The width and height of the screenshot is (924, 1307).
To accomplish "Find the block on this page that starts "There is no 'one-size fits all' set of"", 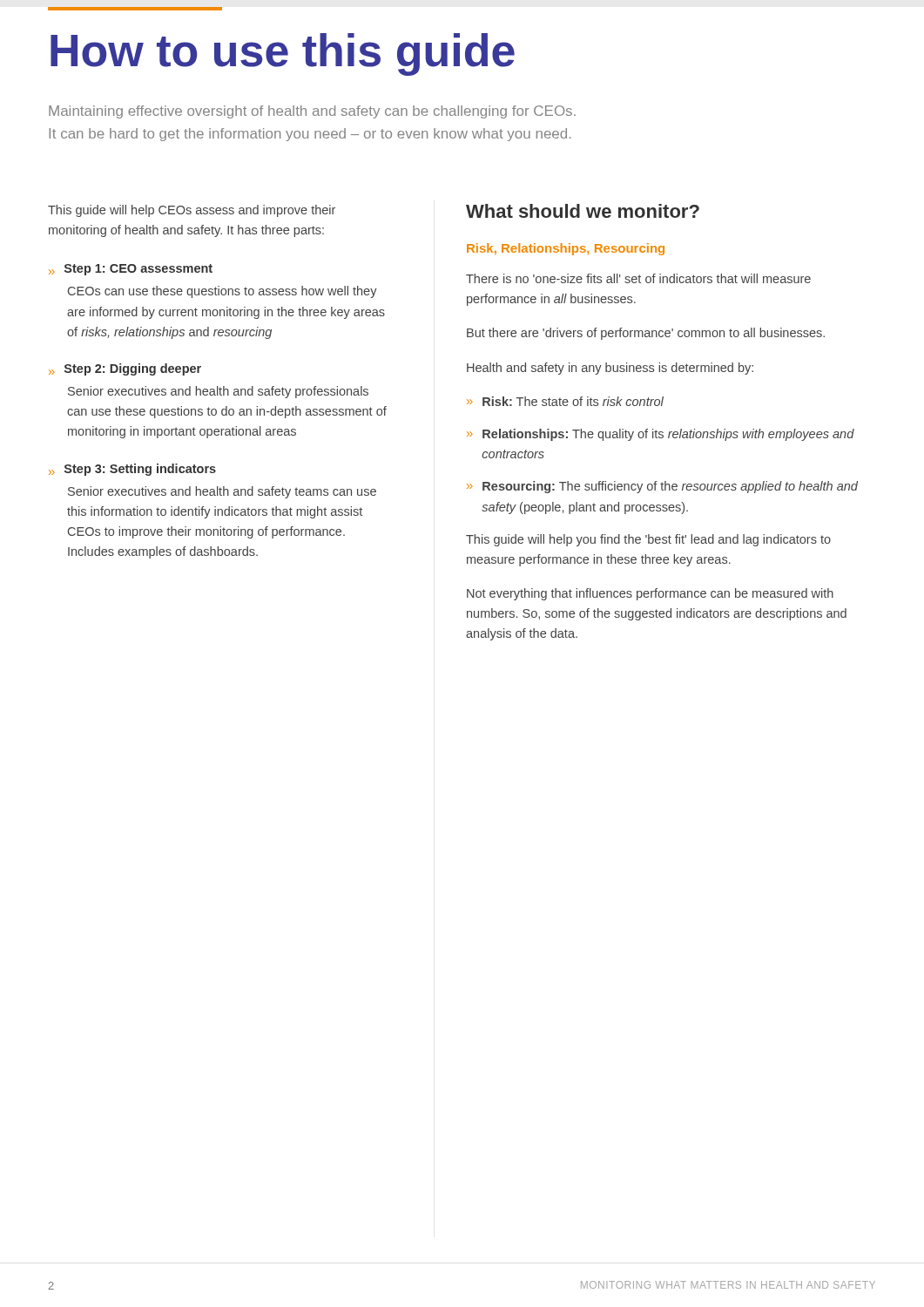I will pyautogui.click(x=673, y=289).
